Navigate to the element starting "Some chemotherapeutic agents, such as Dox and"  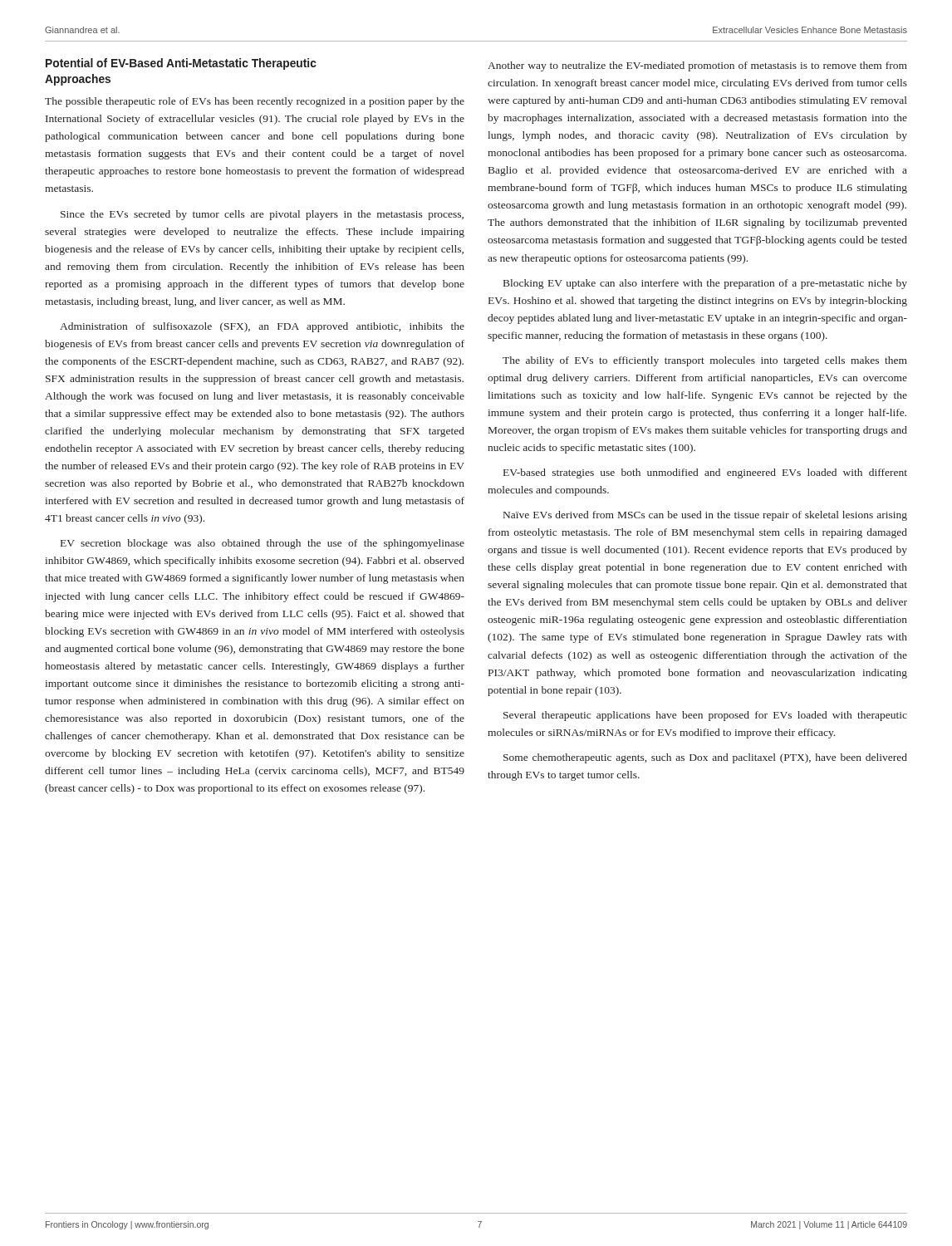(697, 766)
